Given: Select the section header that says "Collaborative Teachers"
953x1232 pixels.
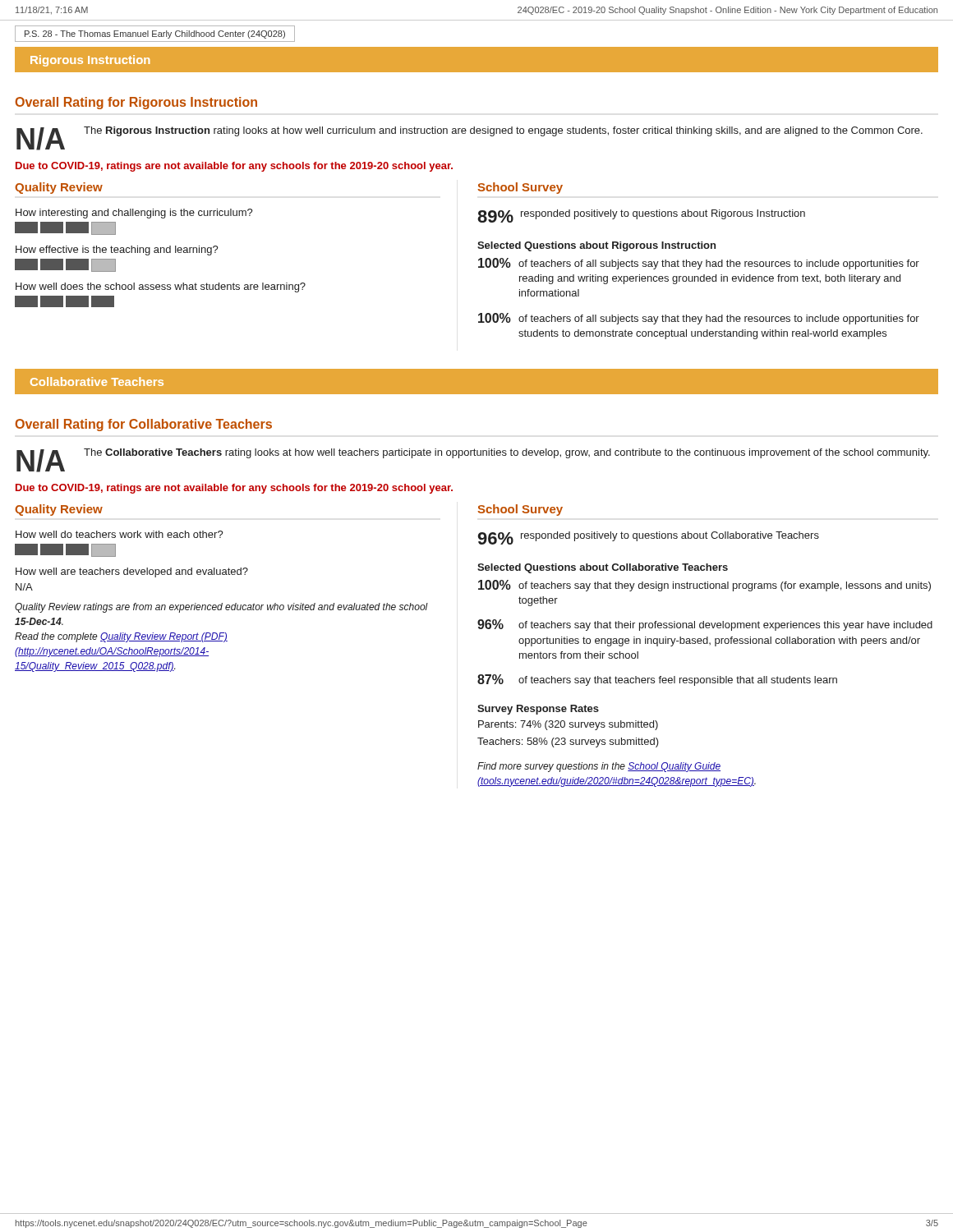Looking at the screenshot, I should click(x=97, y=381).
